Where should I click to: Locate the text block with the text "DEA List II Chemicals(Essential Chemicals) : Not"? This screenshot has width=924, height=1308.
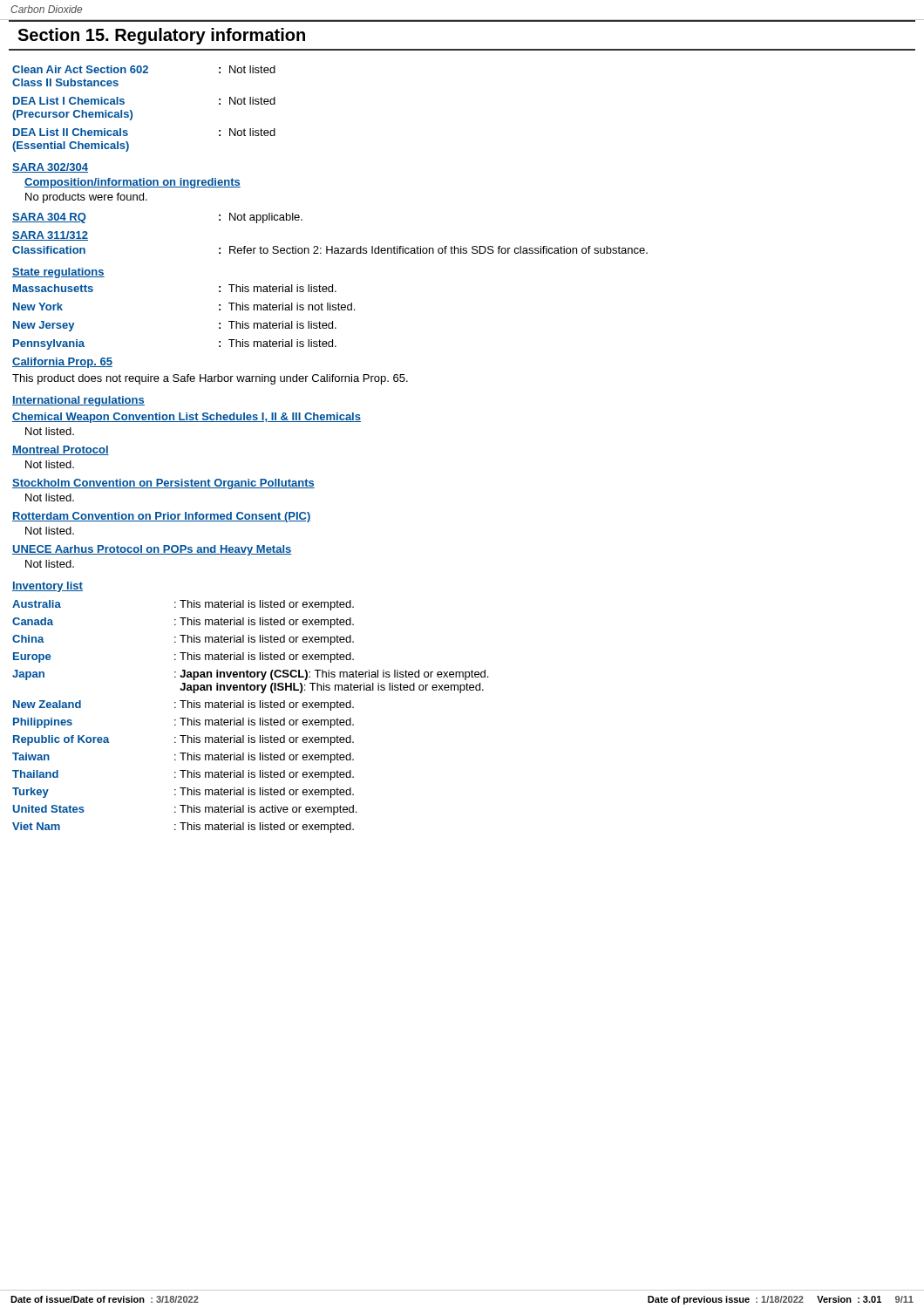[x=67, y=132]
